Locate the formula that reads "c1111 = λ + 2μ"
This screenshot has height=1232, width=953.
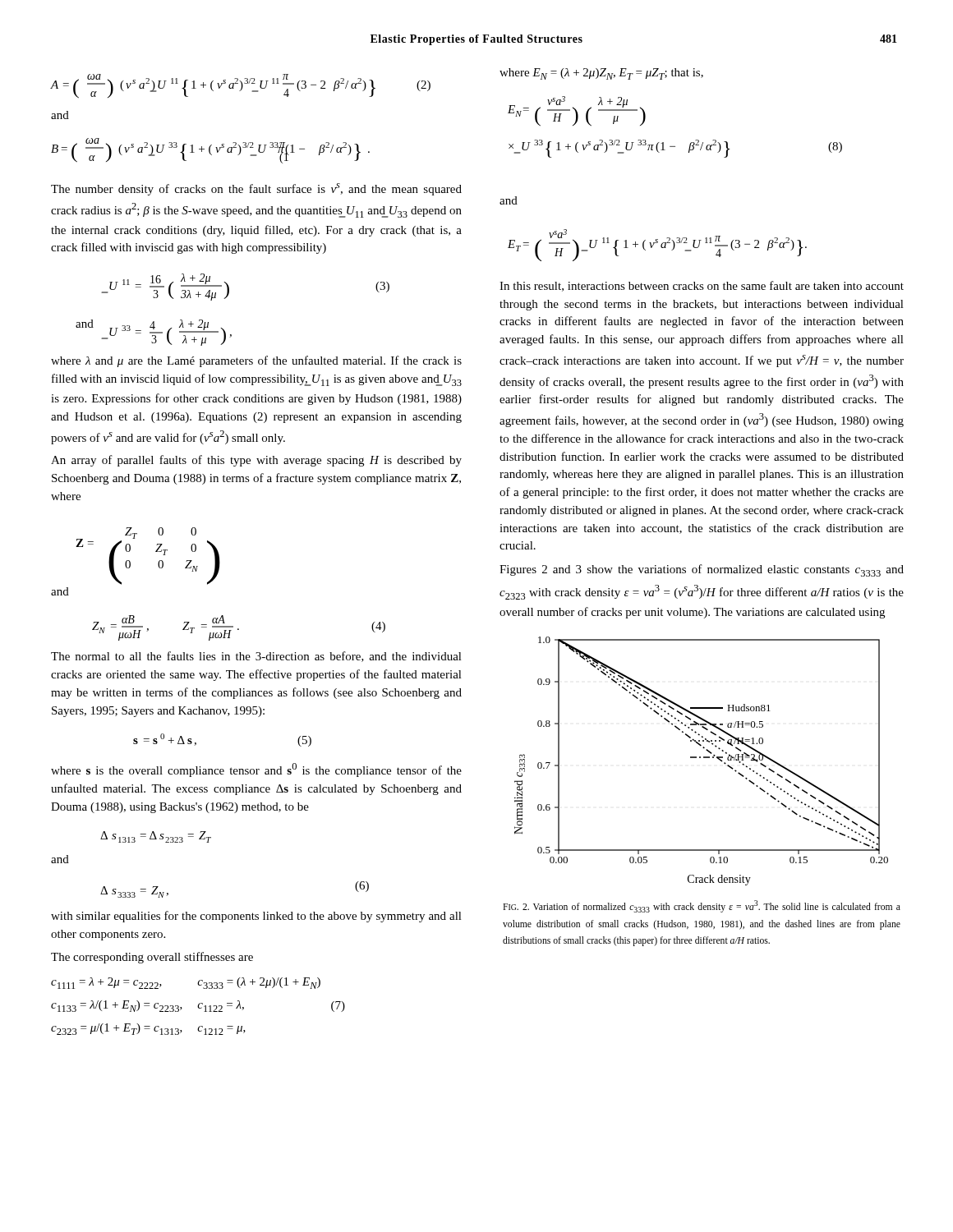(x=198, y=1006)
